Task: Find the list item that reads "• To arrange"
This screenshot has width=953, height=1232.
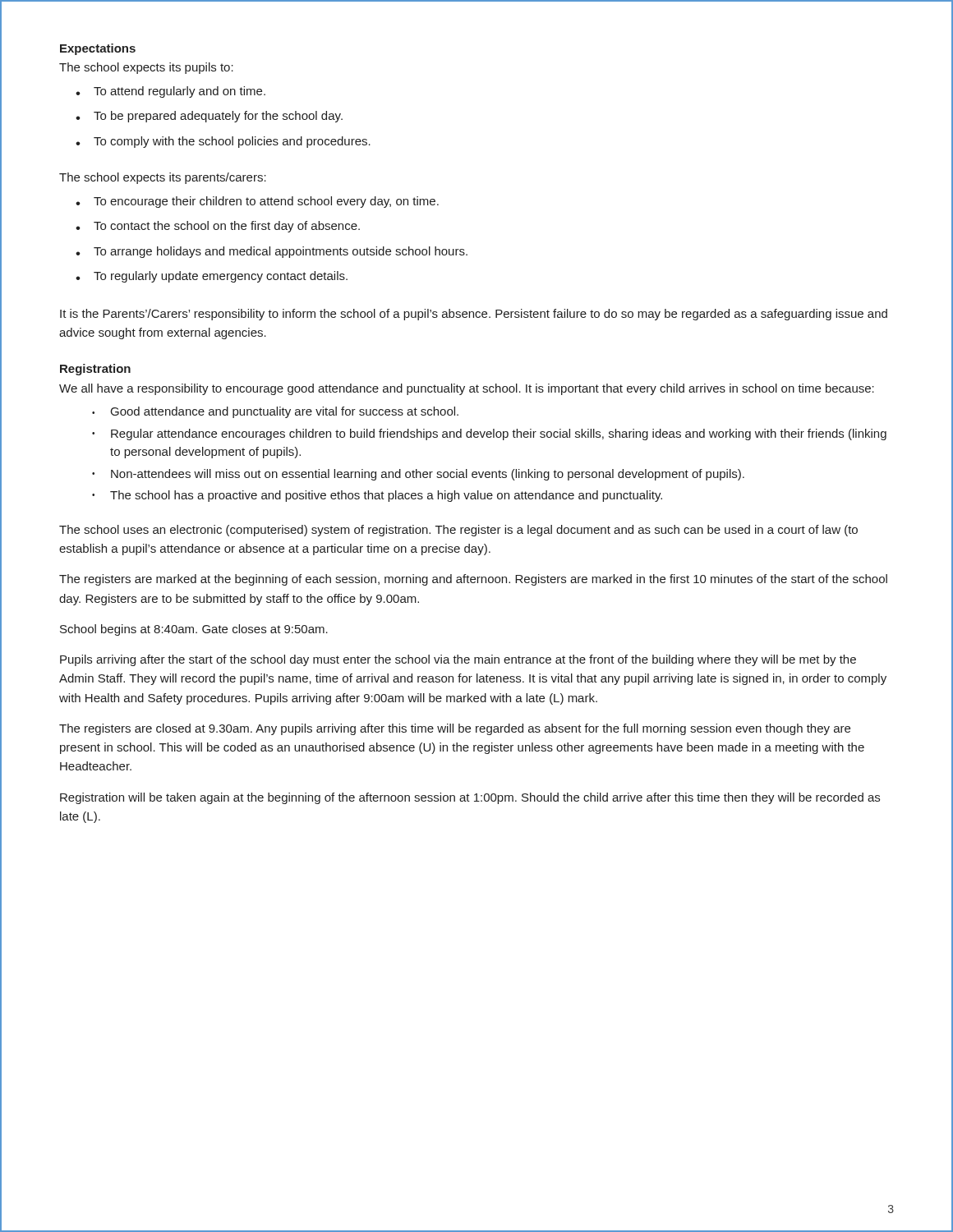Action: click(x=272, y=253)
